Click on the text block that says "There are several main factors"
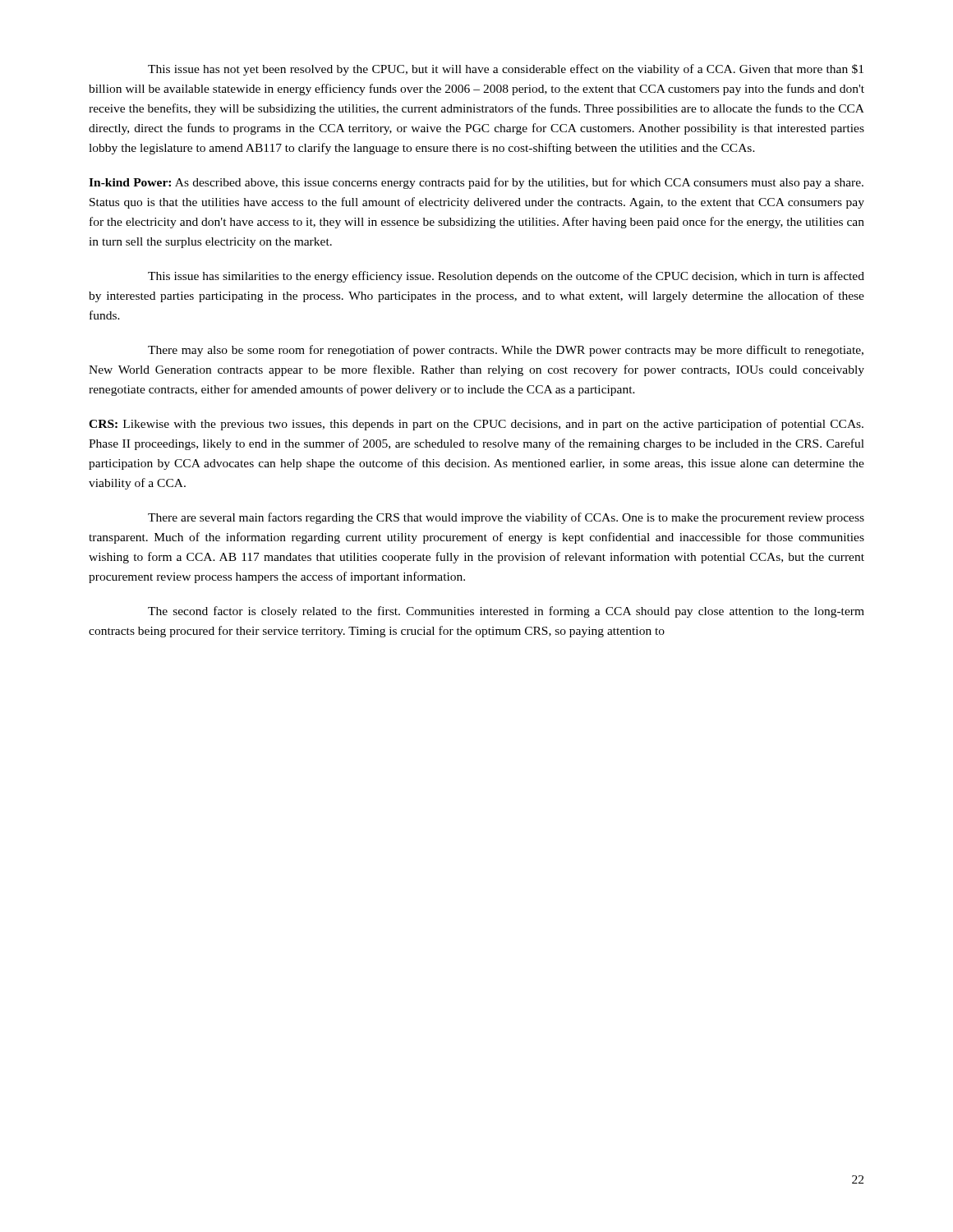The image size is (953, 1232). pos(476,547)
